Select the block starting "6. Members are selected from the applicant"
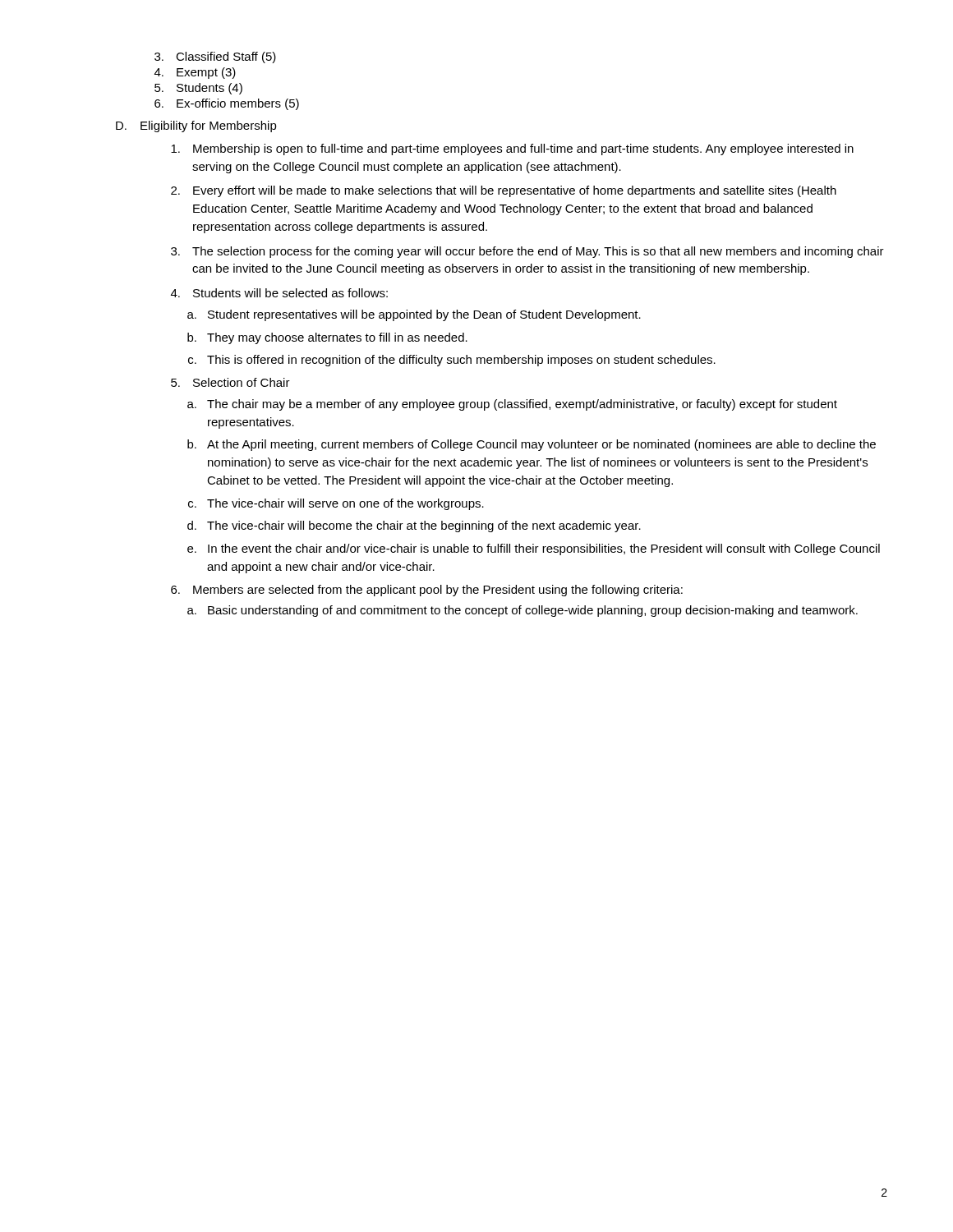This screenshot has width=953, height=1232. tap(513, 589)
